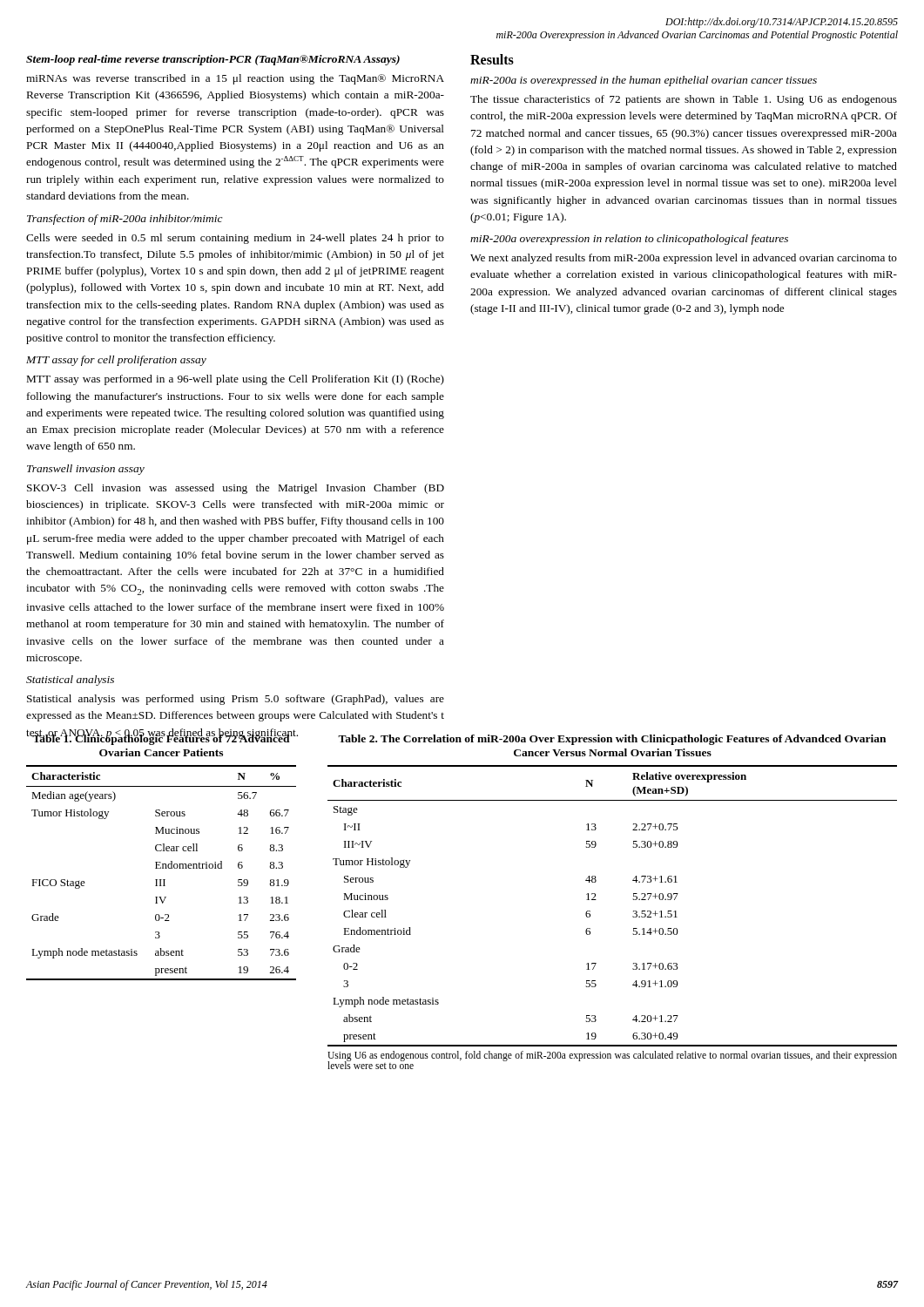Viewport: 924px width, 1307px height.
Task: Find the section header on this page that starts "miR-200a is overexpressed in the human epithelial ovarian"
Action: click(644, 80)
